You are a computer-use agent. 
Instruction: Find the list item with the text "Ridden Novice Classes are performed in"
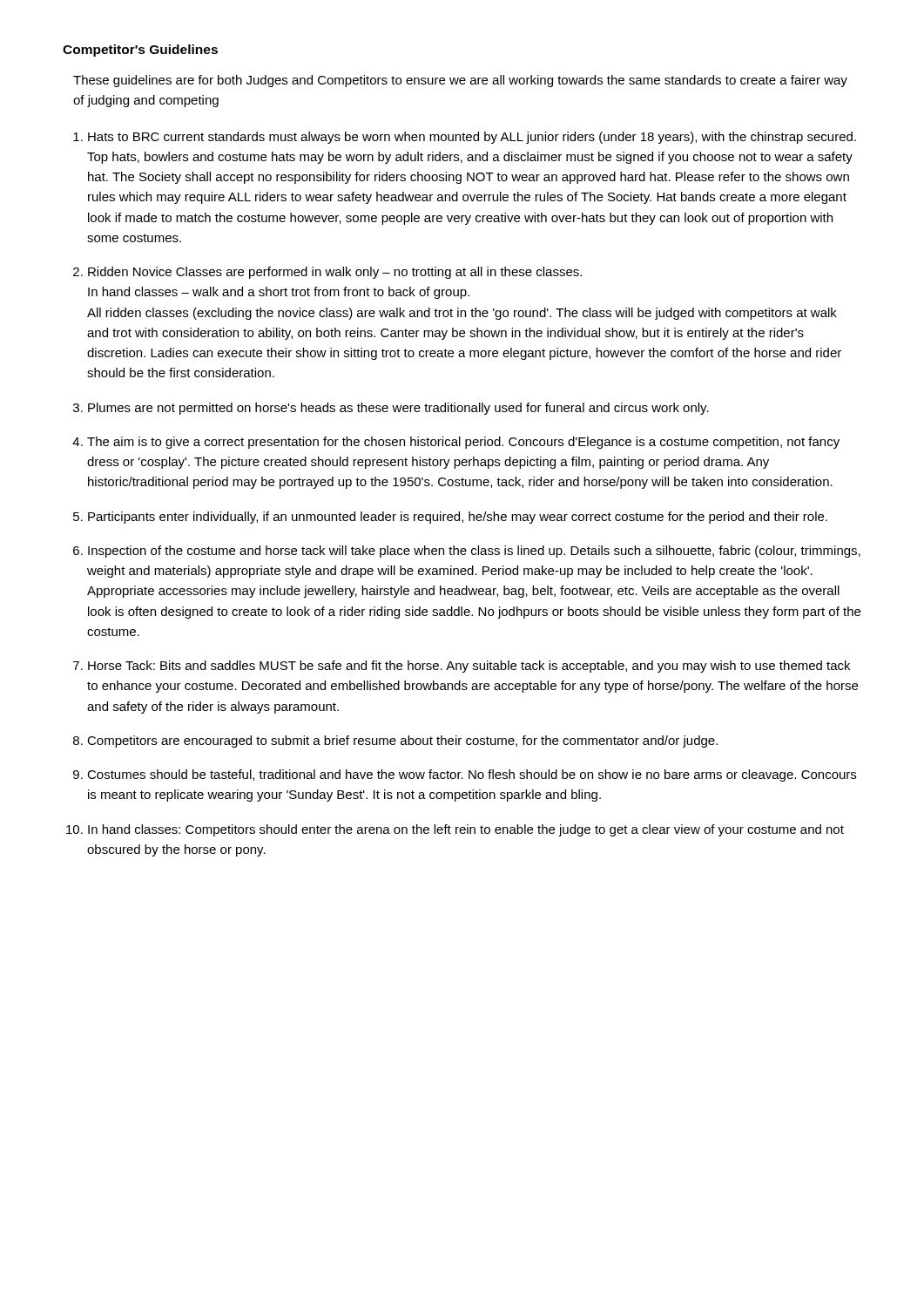pyautogui.click(x=464, y=322)
